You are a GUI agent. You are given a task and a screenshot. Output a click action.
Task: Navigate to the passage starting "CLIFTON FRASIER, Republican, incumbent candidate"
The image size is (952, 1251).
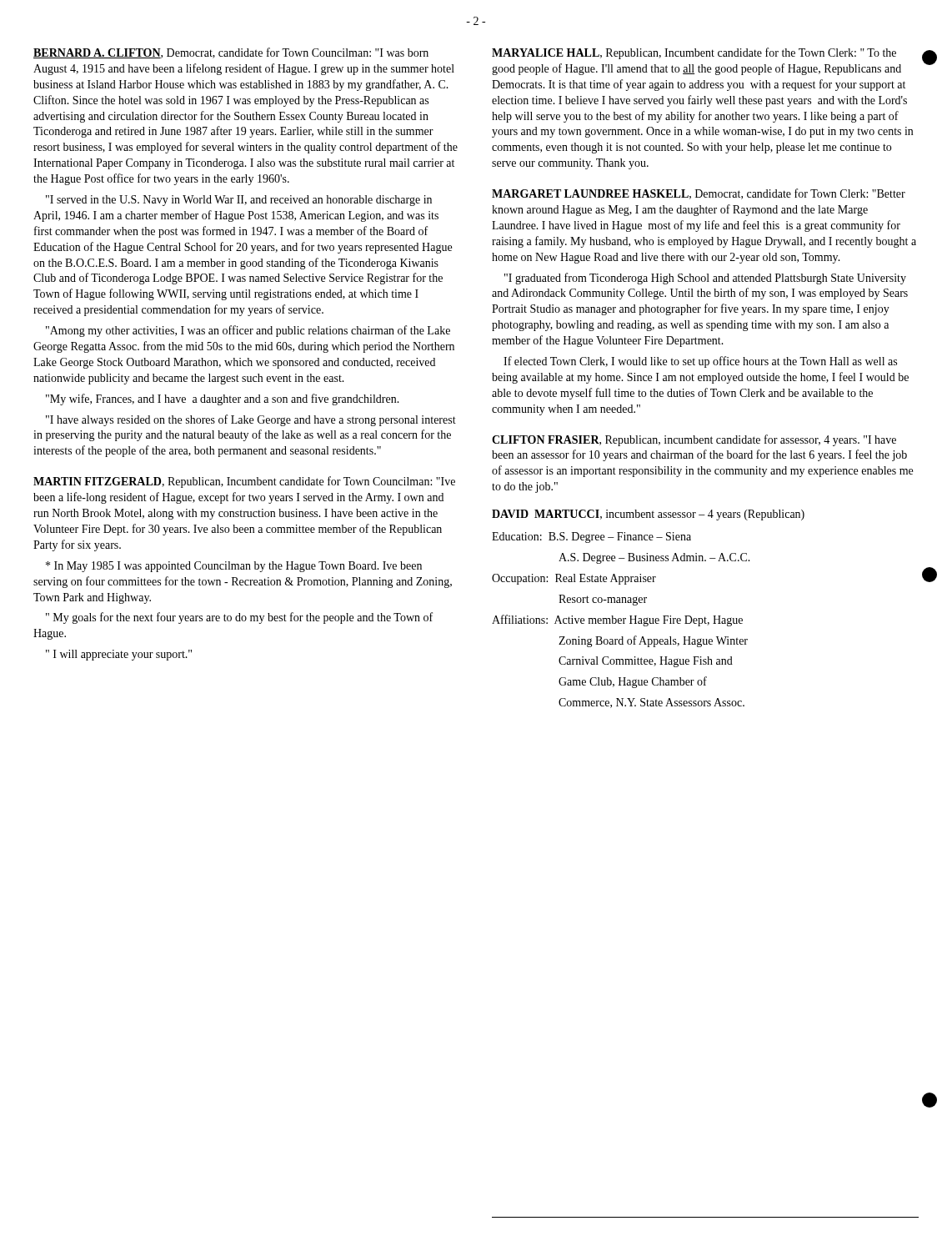[x=704, y=464]
